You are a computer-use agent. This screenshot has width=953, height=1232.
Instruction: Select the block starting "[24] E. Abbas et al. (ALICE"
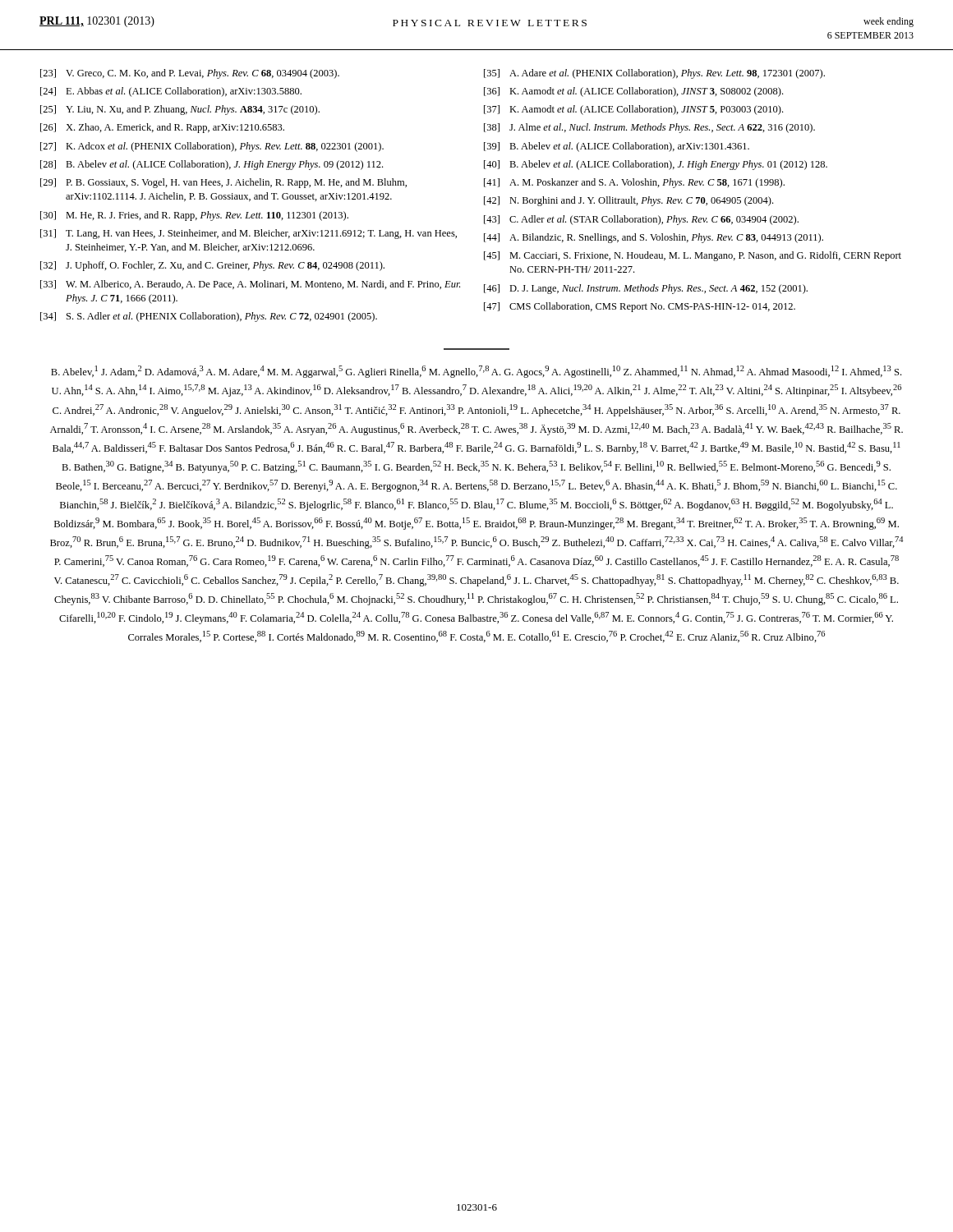click(251, 92)
